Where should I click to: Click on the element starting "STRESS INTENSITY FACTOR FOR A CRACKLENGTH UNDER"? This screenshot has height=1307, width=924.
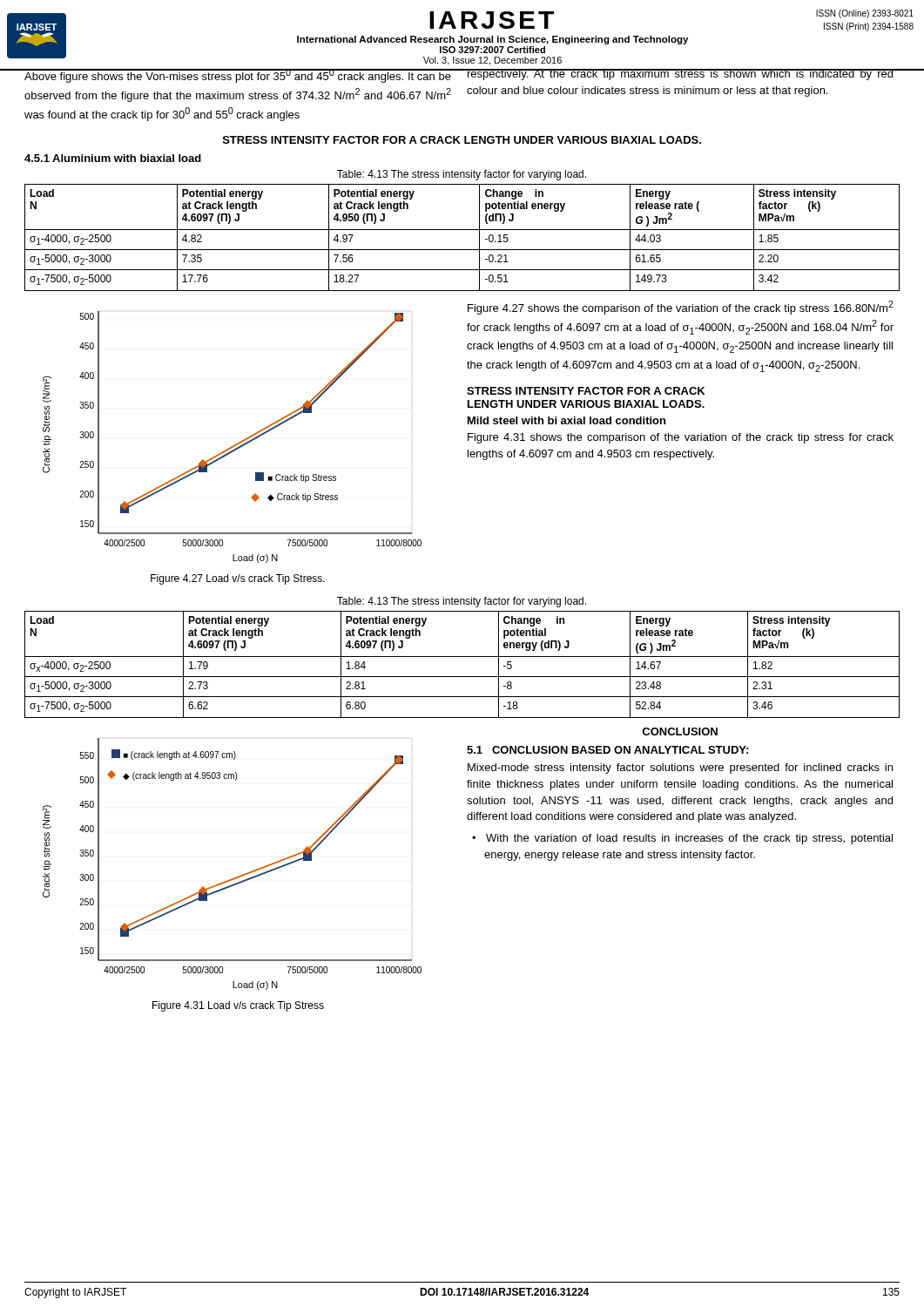[x=586, y=397]
